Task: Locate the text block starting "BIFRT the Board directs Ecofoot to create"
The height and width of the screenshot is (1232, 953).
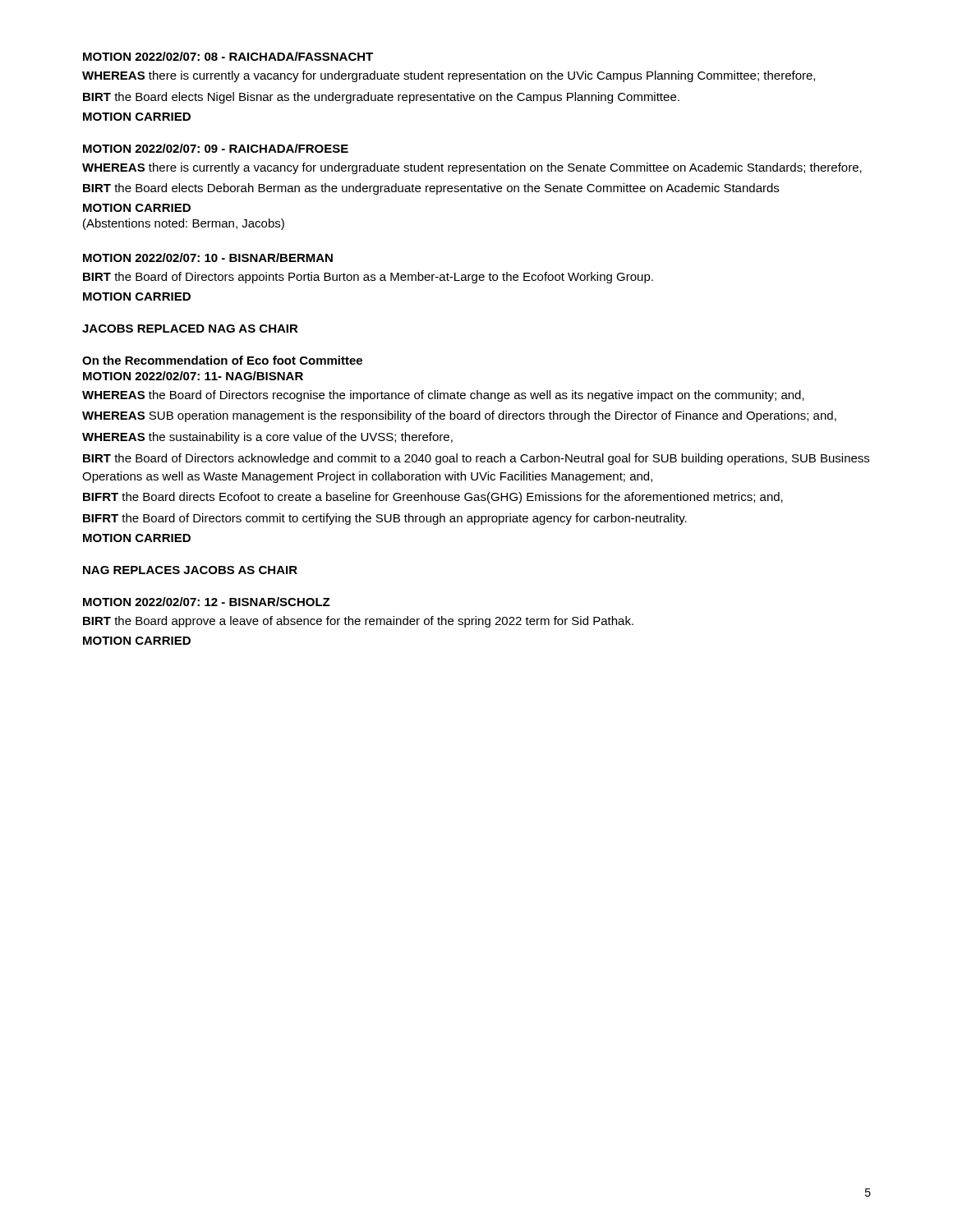Action: (476, 497)
